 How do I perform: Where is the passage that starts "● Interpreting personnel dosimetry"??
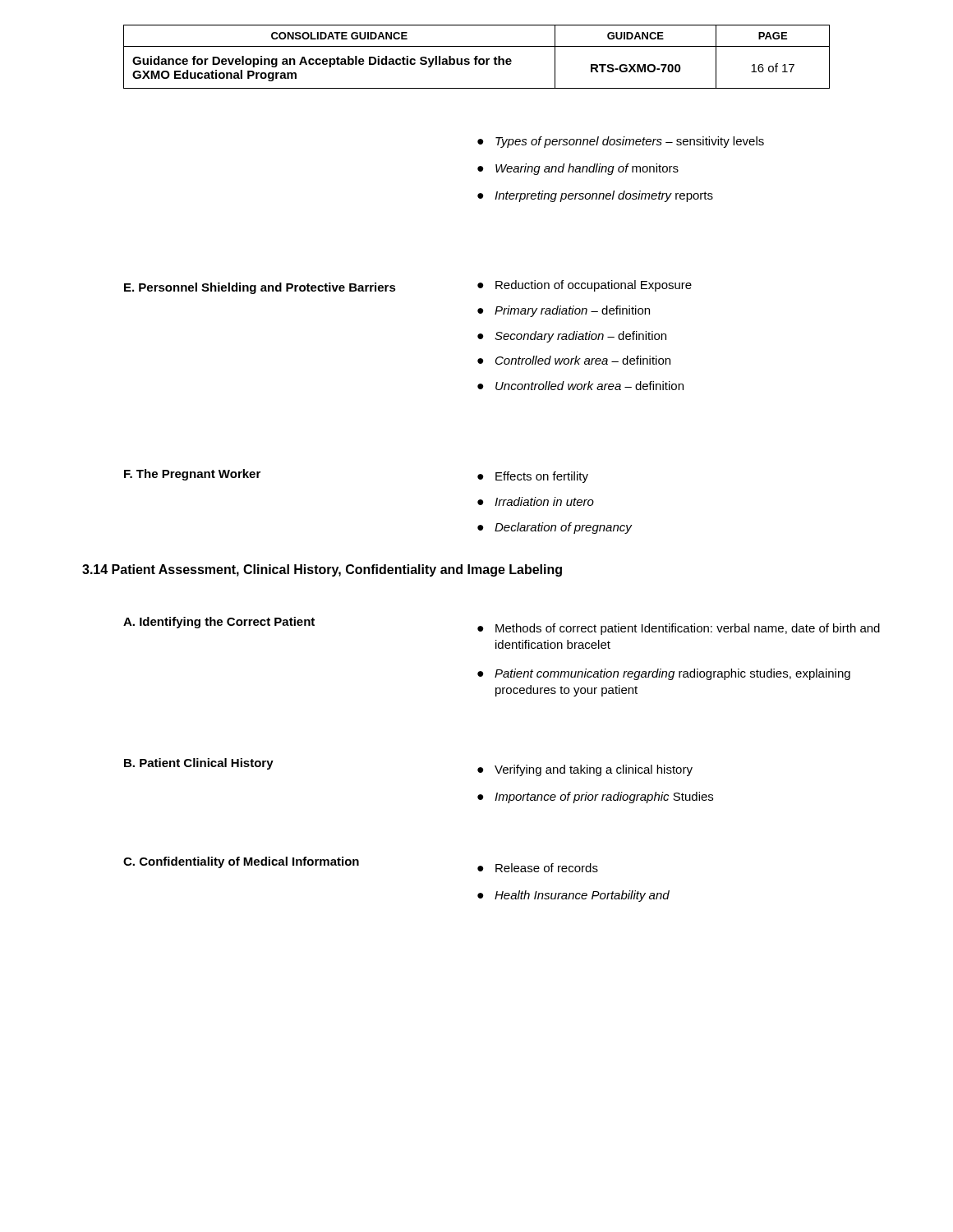pos(595,195)
